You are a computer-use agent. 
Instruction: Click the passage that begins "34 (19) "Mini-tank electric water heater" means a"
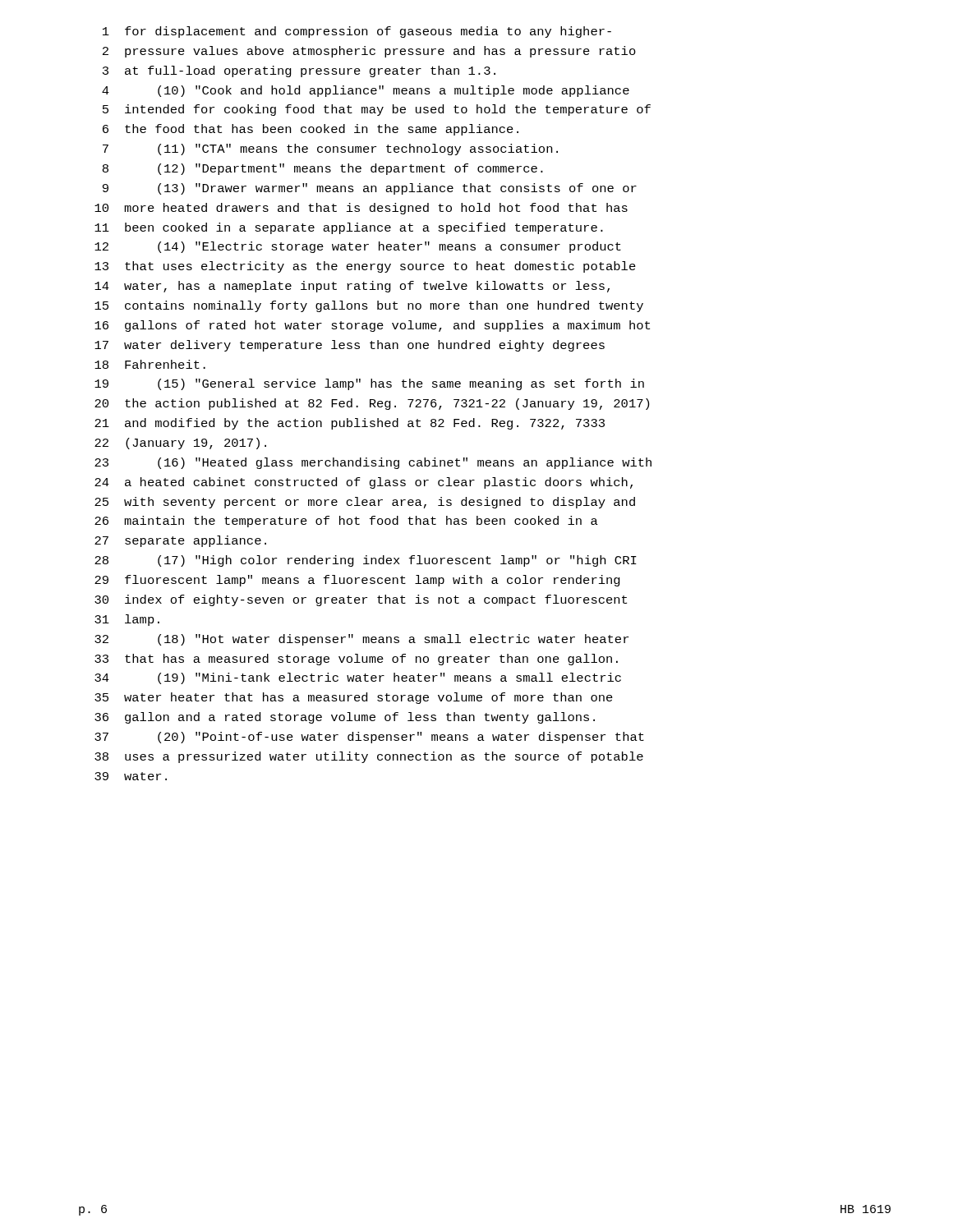click(x=485, y=699)
